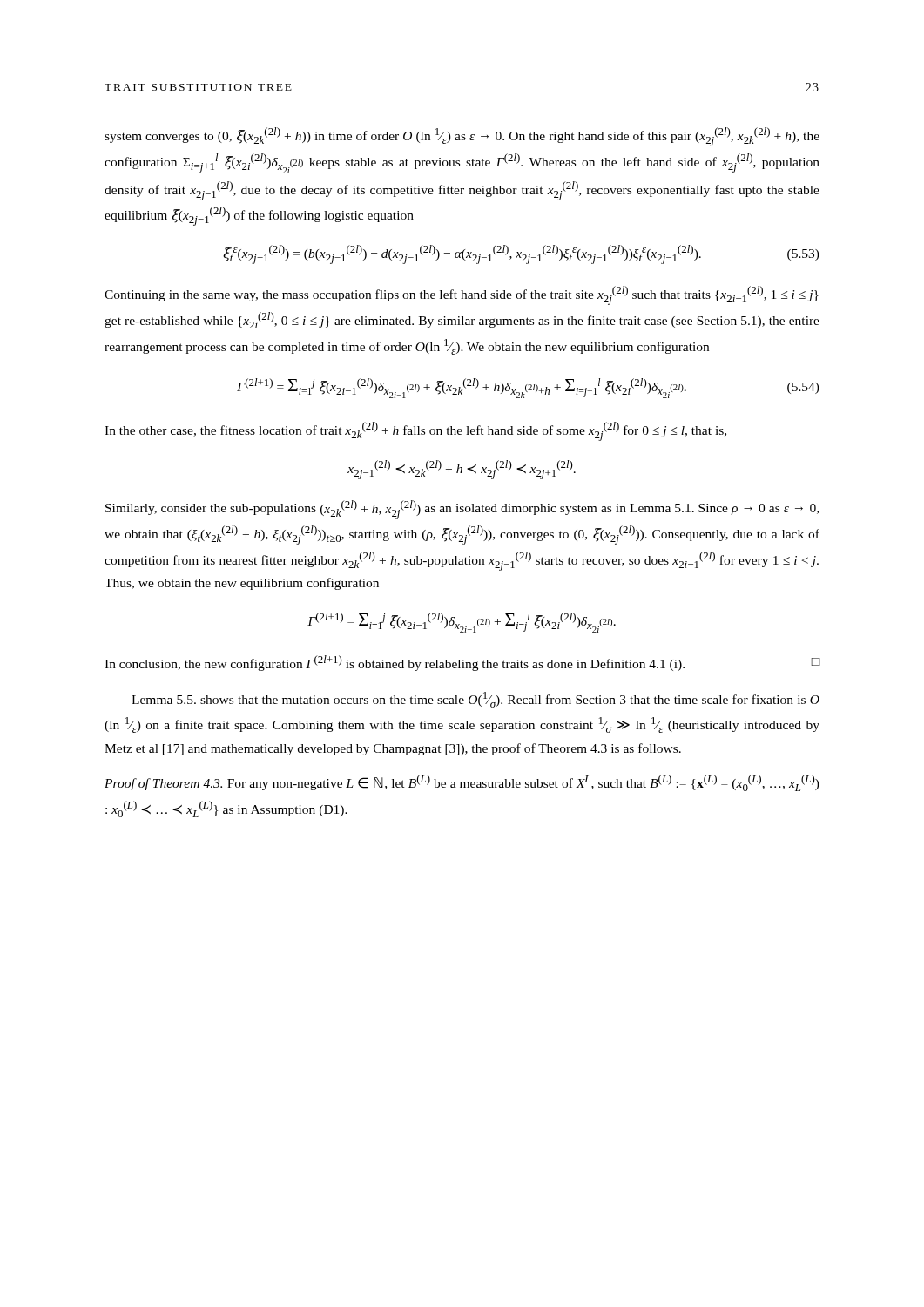Image resolution: width=924 pixels, height=1307 pixels.
Task: Find the text block with the text "Lemma 5.5. shows that the mutation occurs on"
Action: pos(462,722)
